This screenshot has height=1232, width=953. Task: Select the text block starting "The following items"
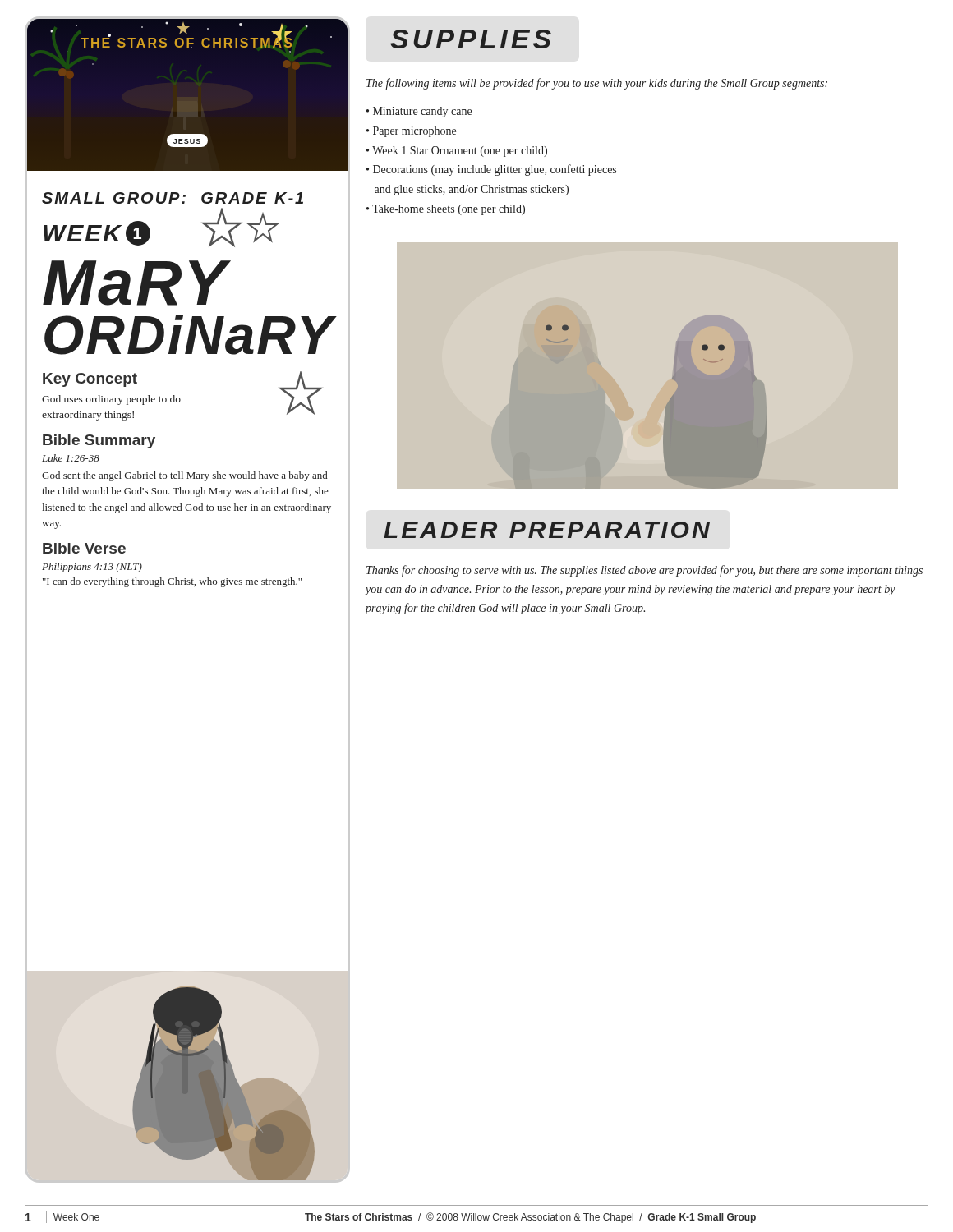pos(597,83)
